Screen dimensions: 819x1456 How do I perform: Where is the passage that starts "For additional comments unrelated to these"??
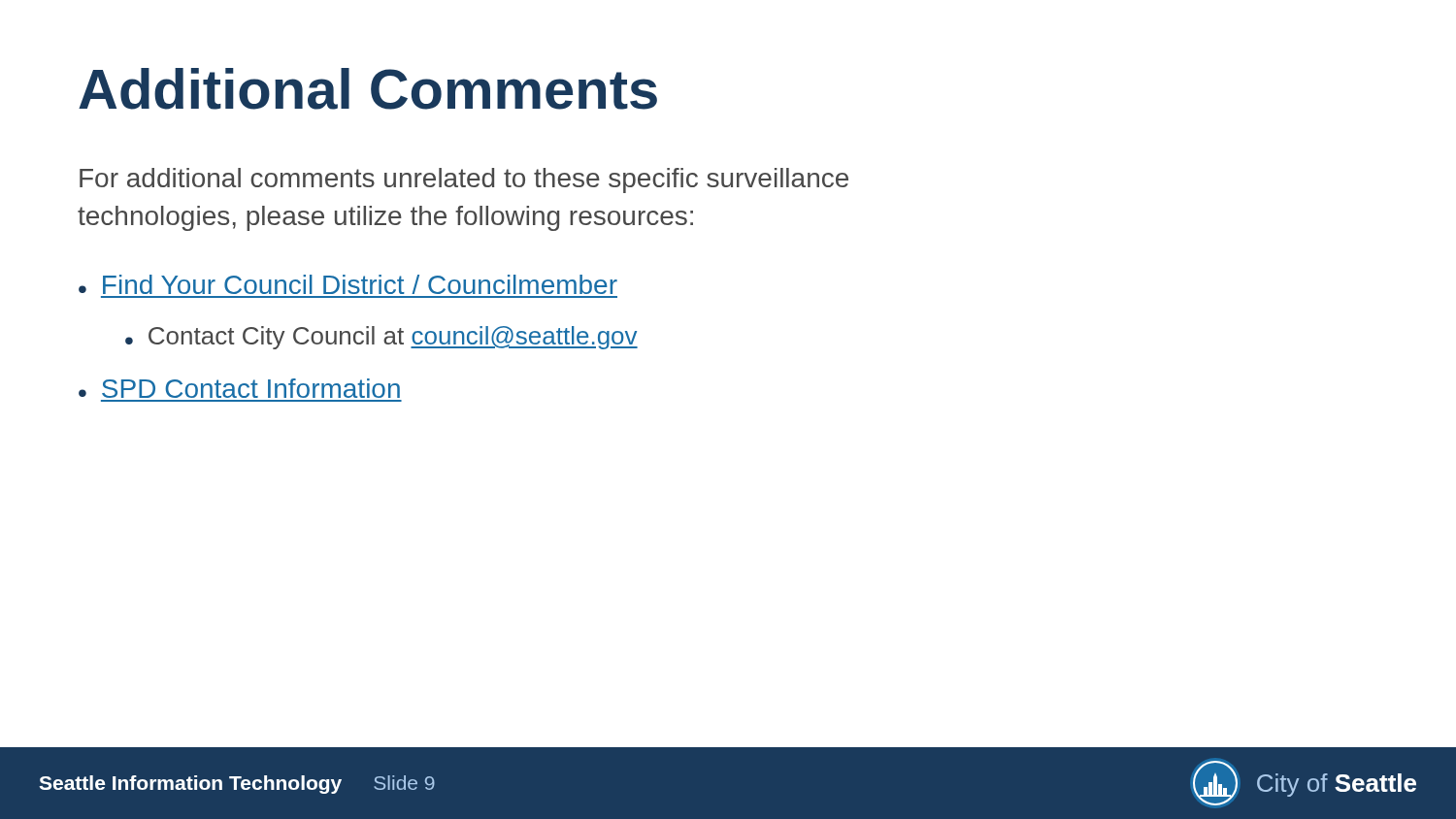coord(514,197)
